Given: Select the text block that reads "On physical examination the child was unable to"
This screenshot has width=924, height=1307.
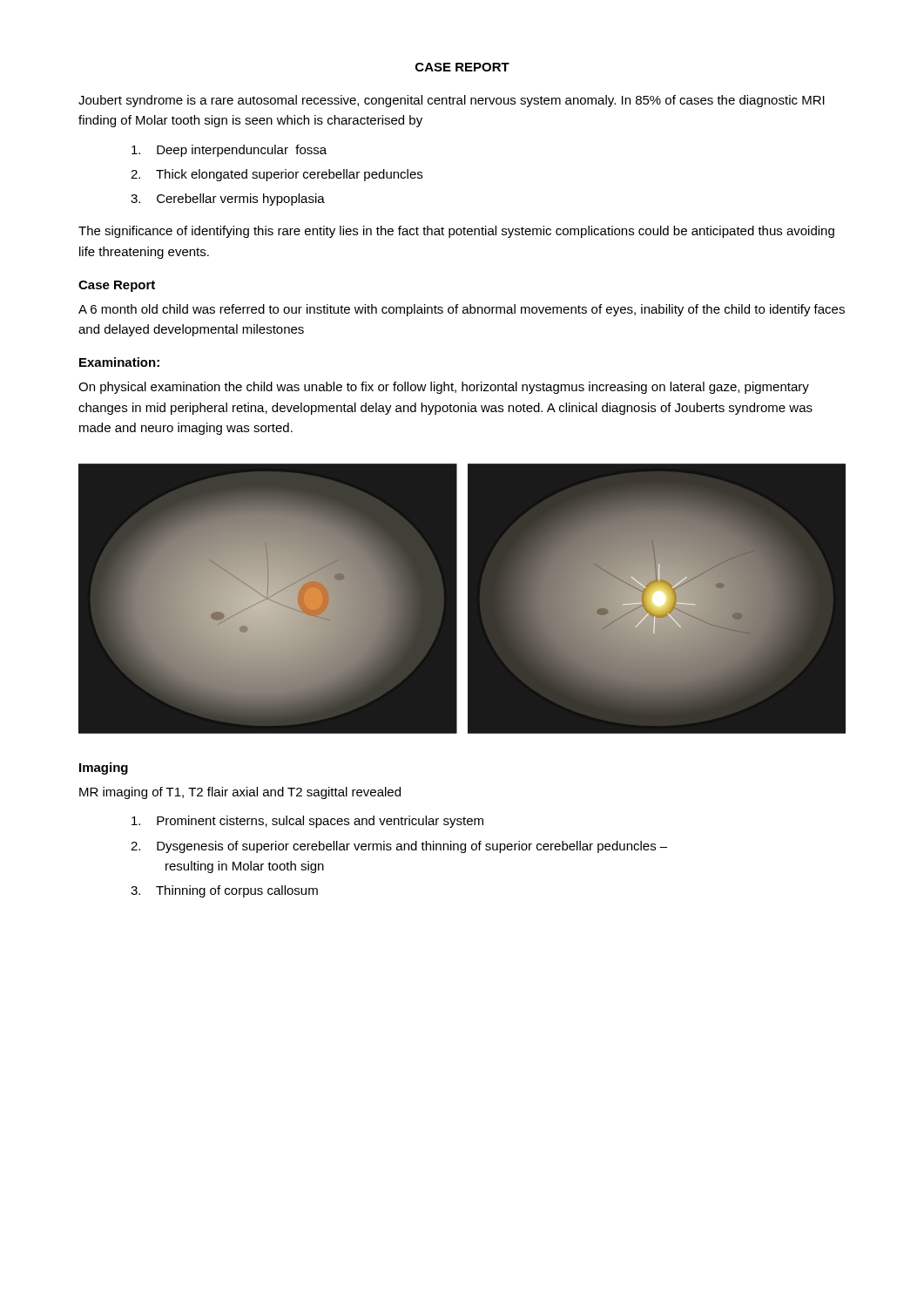Looking at the screenshot, I should pos(445,407).
